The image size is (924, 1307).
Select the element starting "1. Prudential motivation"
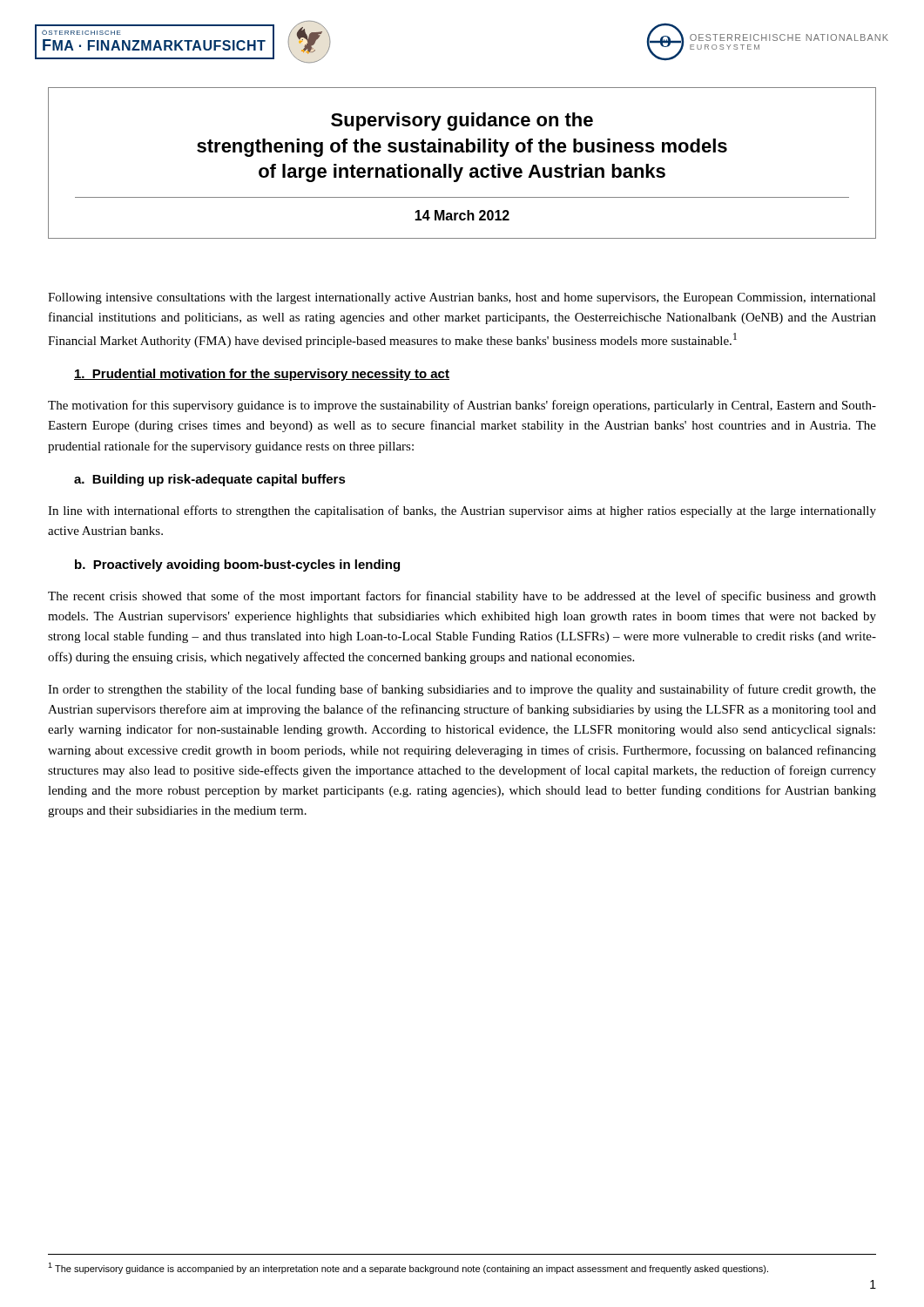click(262, 375)
